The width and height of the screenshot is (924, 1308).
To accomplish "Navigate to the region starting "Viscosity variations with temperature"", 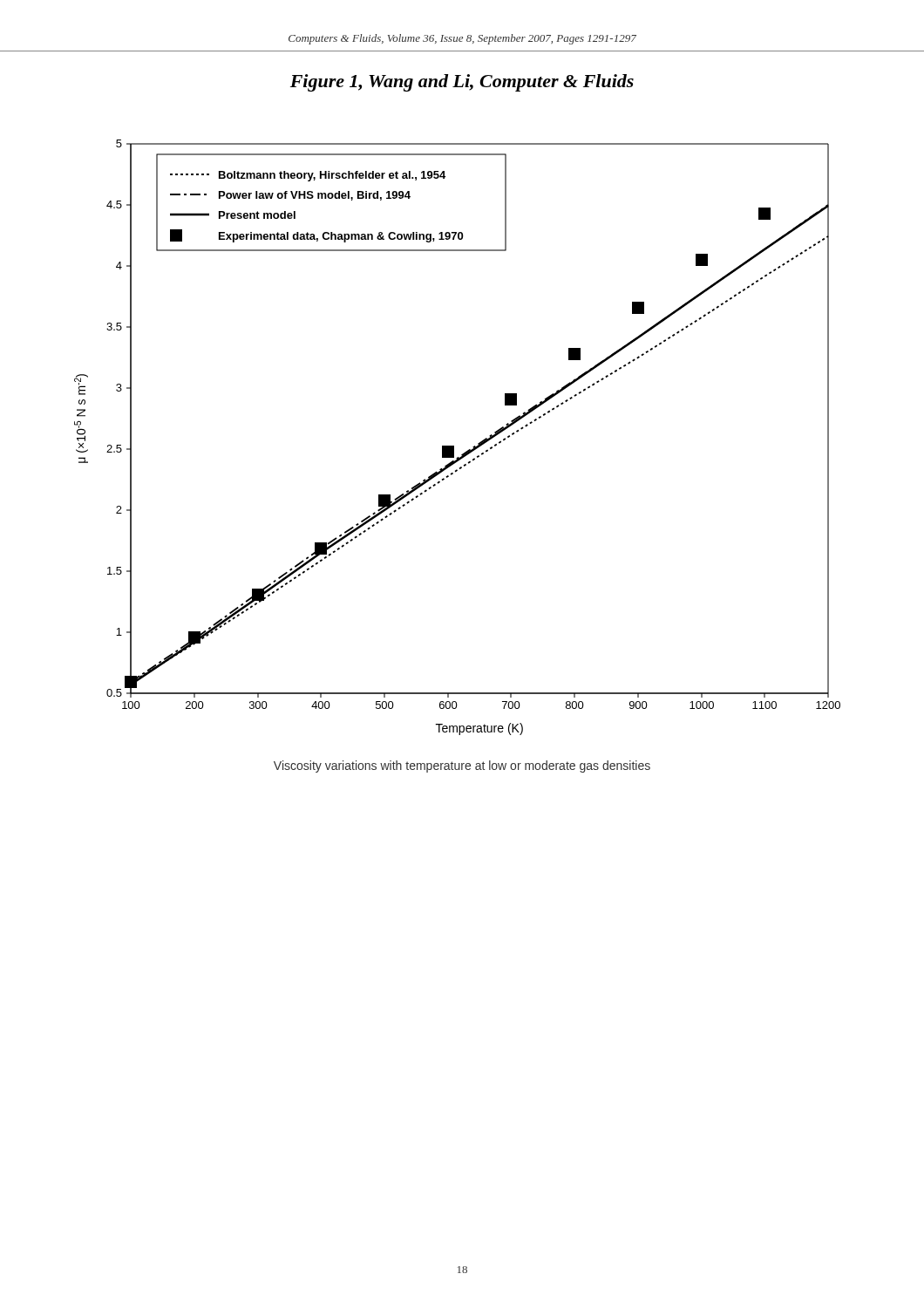I will tap(462, 766).
